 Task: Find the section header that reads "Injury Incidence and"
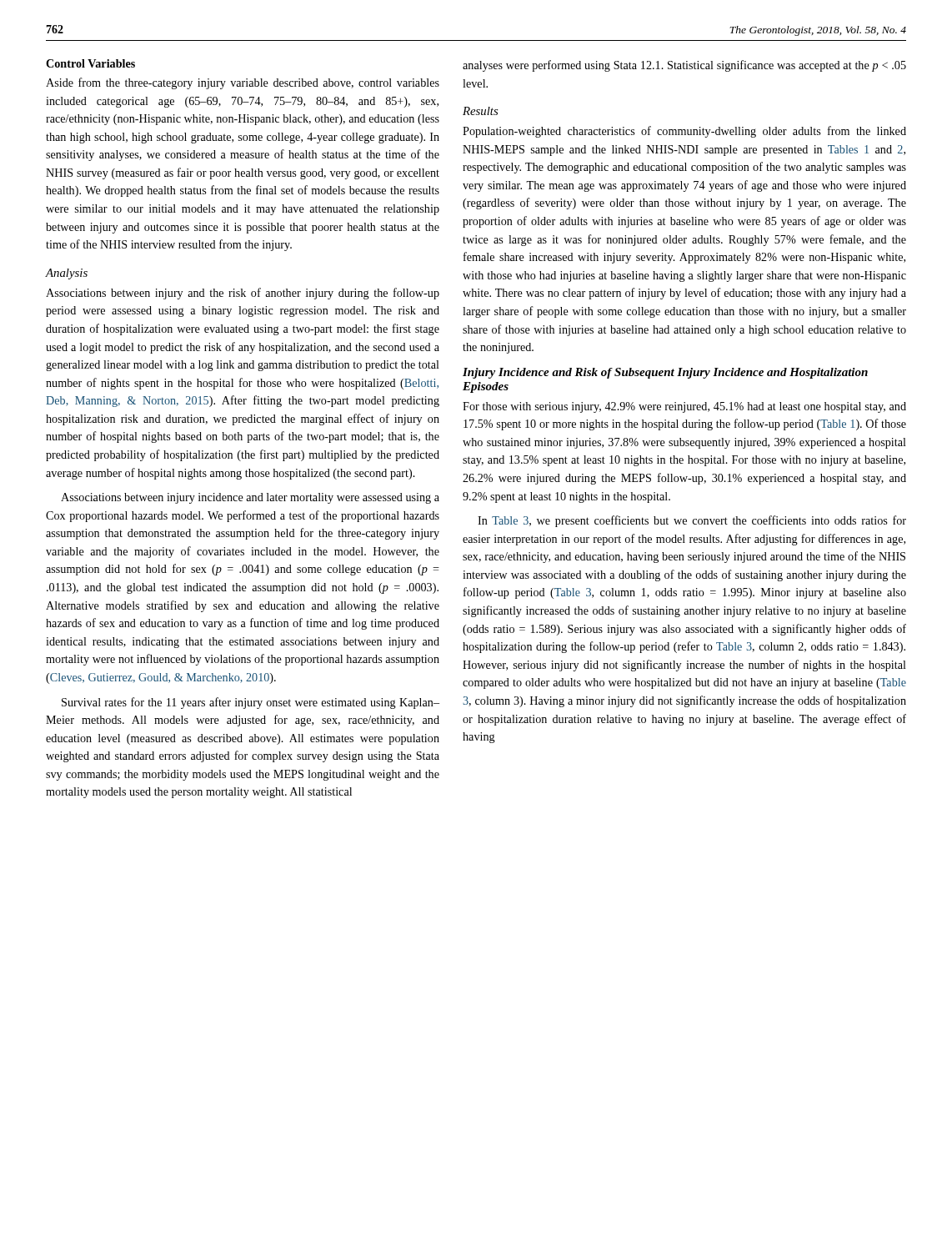pyautogui.click(x=665, y=379)
